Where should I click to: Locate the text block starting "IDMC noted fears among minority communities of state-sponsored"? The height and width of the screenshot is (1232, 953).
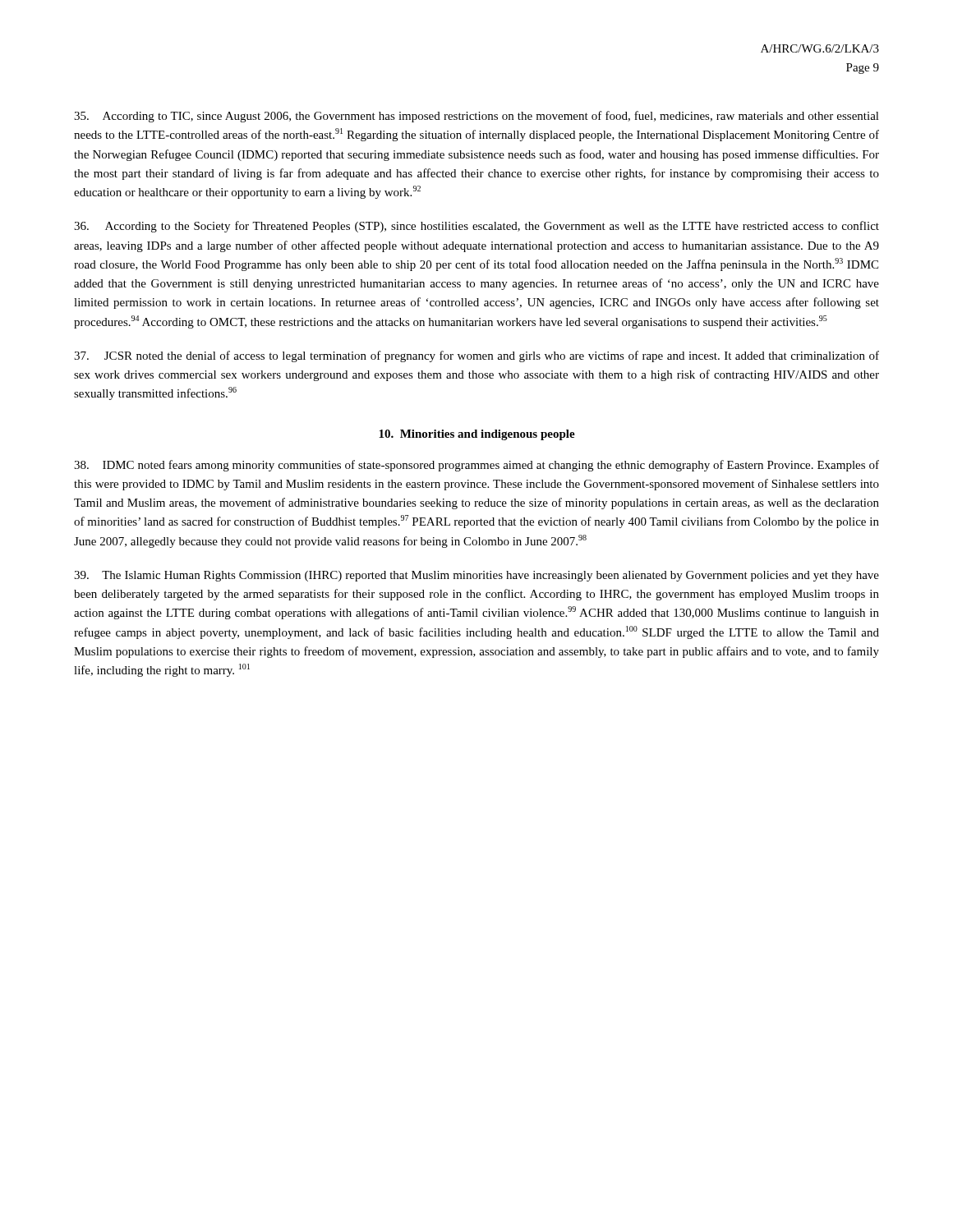pyautogui.click(x=476, y=503)
